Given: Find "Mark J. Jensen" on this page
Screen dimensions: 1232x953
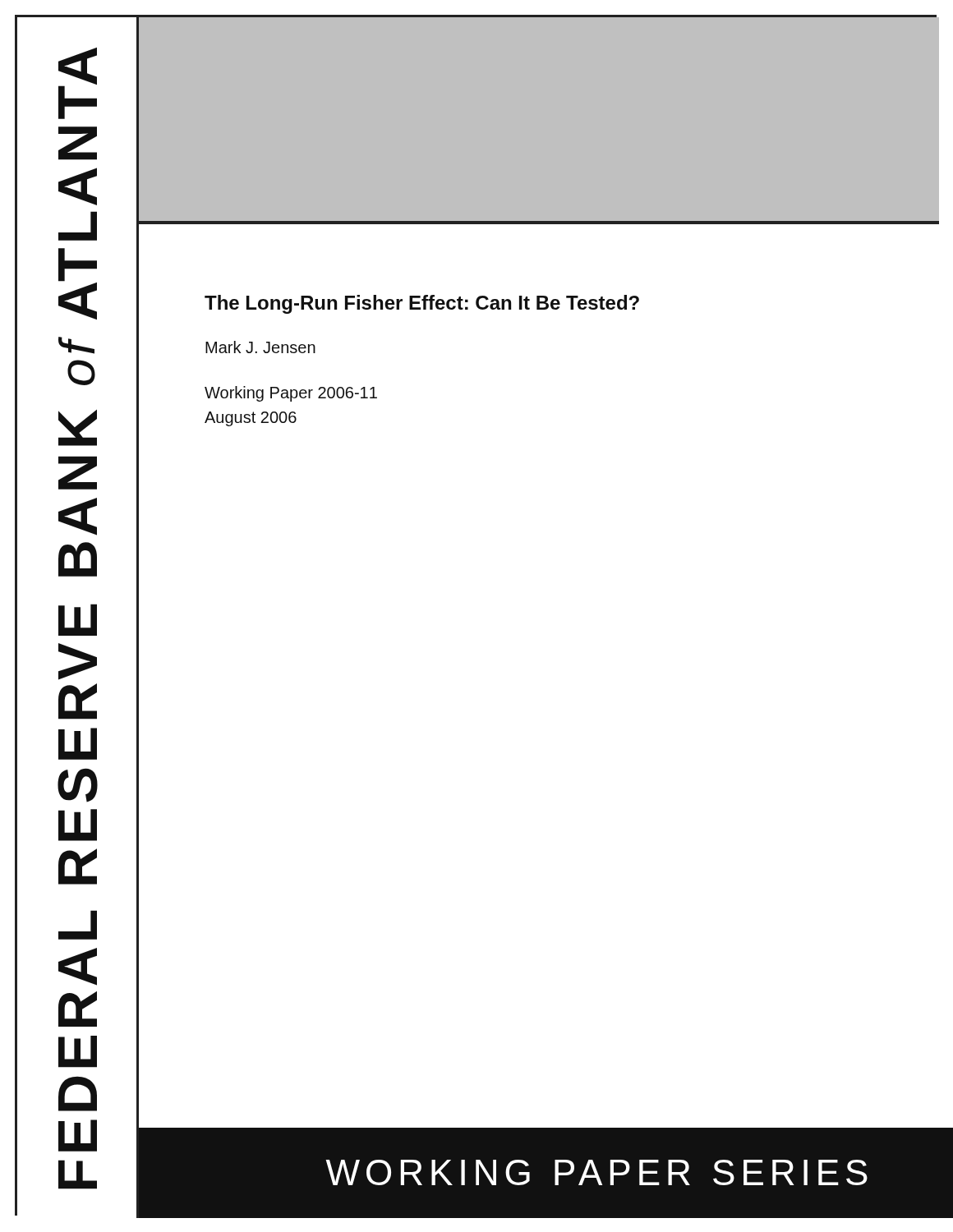Looking at the screenshot, I should pos(260,348).
